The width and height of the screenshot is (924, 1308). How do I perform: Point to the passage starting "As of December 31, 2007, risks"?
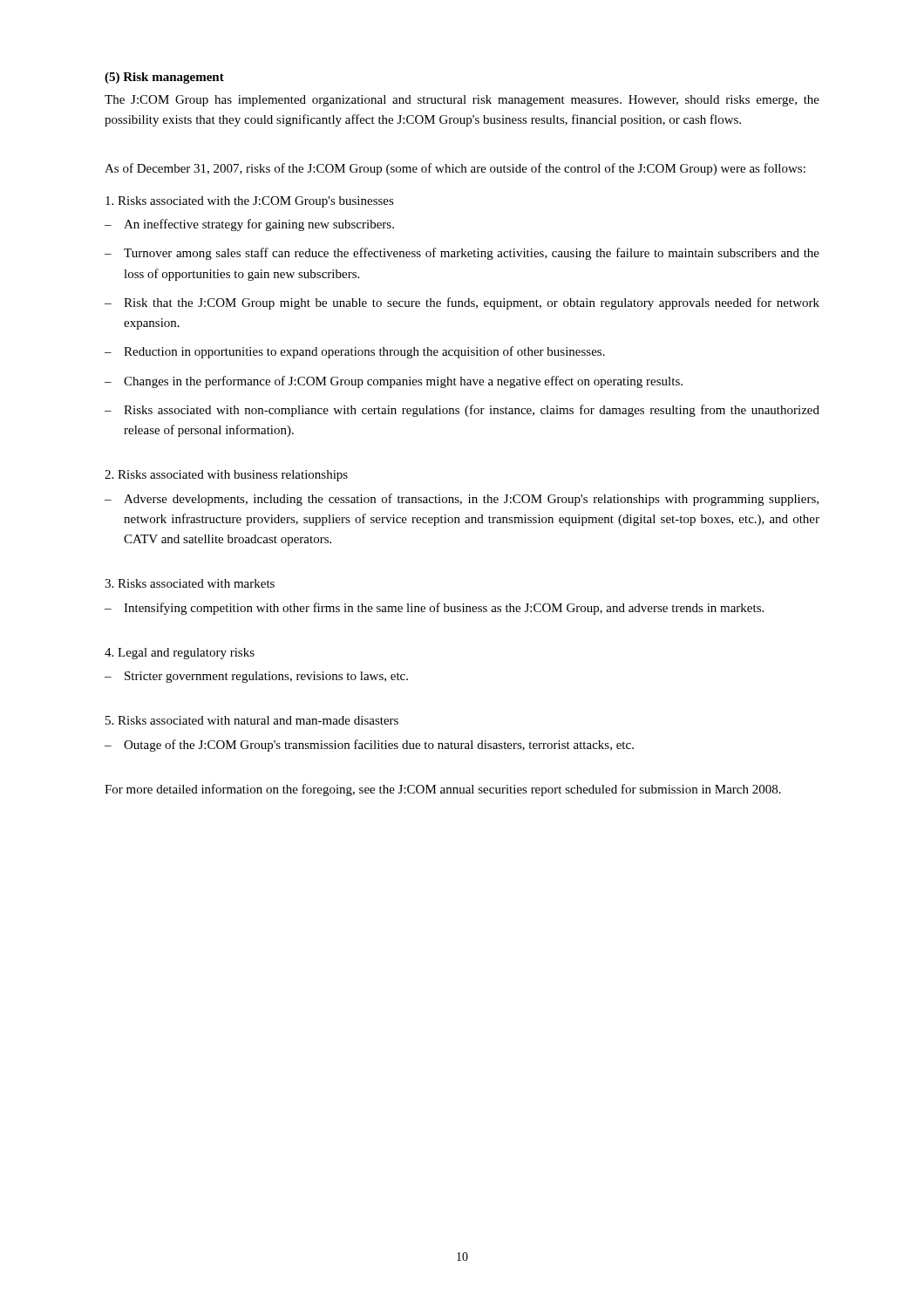(x=455, y=168)
